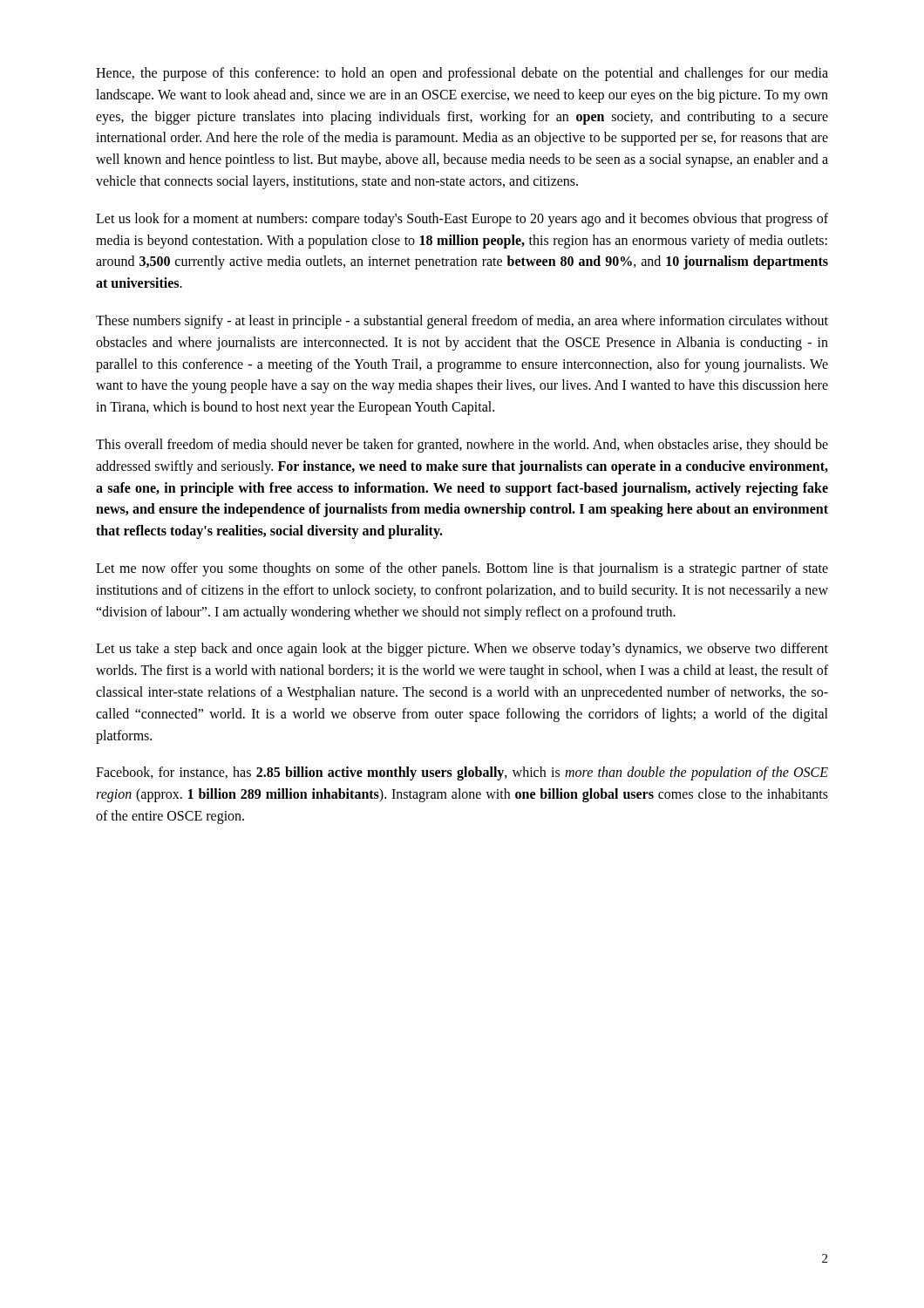The height and width of the screenshot is (1308, 924).
Task: Find the text block with the text "These numbers signify - at least in"
Action: point(462,364)
